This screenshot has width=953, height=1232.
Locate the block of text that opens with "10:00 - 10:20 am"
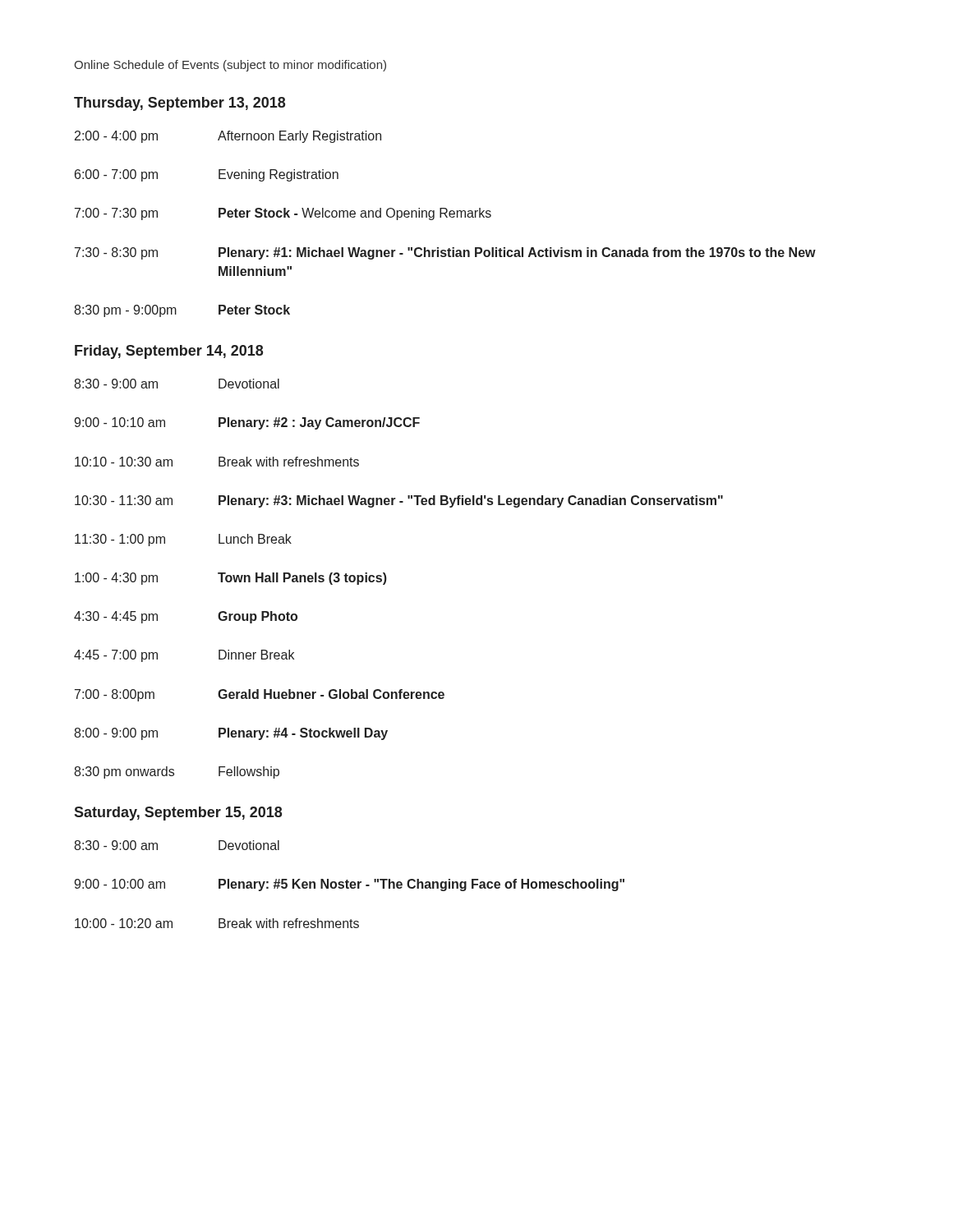click(217, 923)
